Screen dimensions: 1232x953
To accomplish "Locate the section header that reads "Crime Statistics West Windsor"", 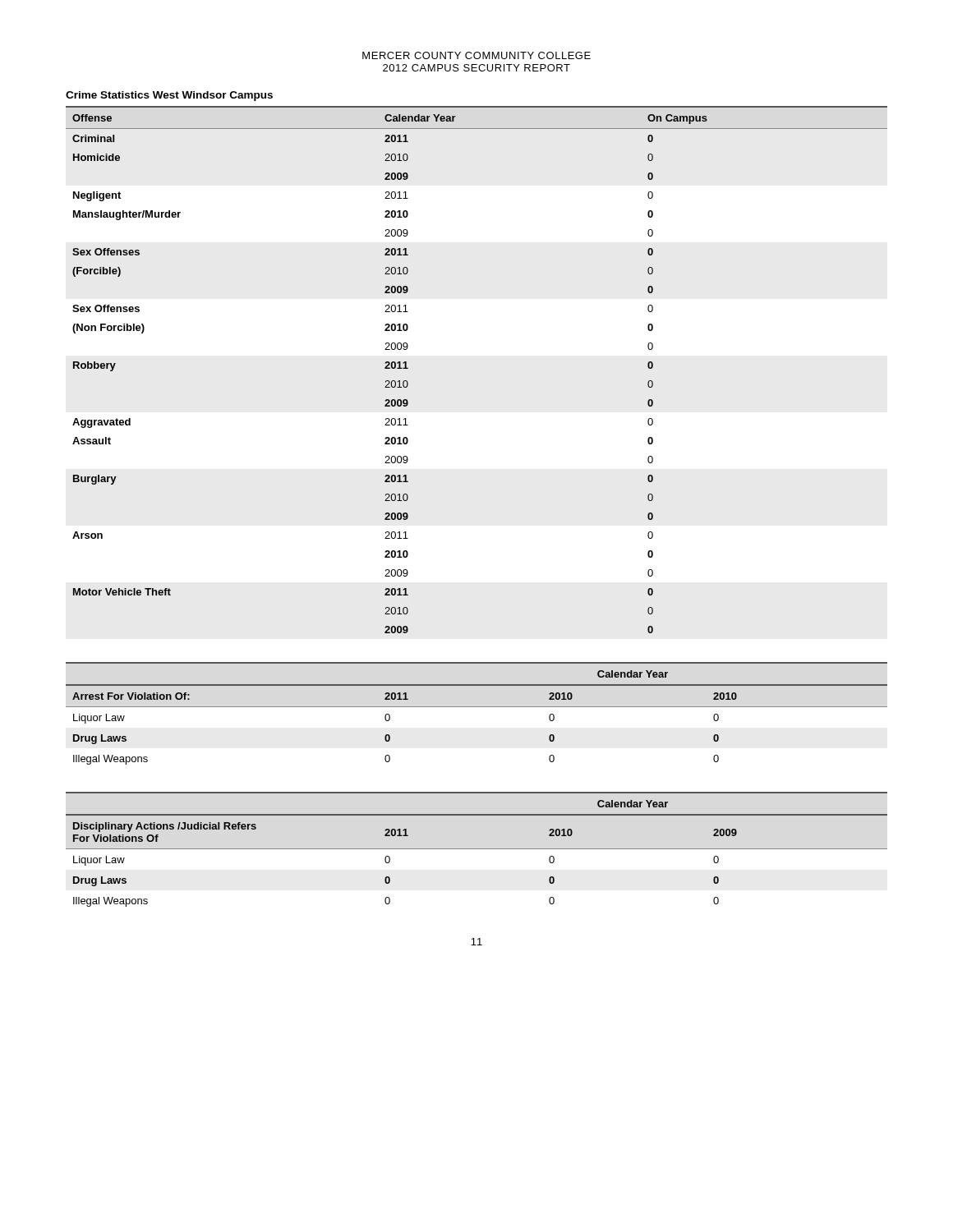I will pos(169,95).
